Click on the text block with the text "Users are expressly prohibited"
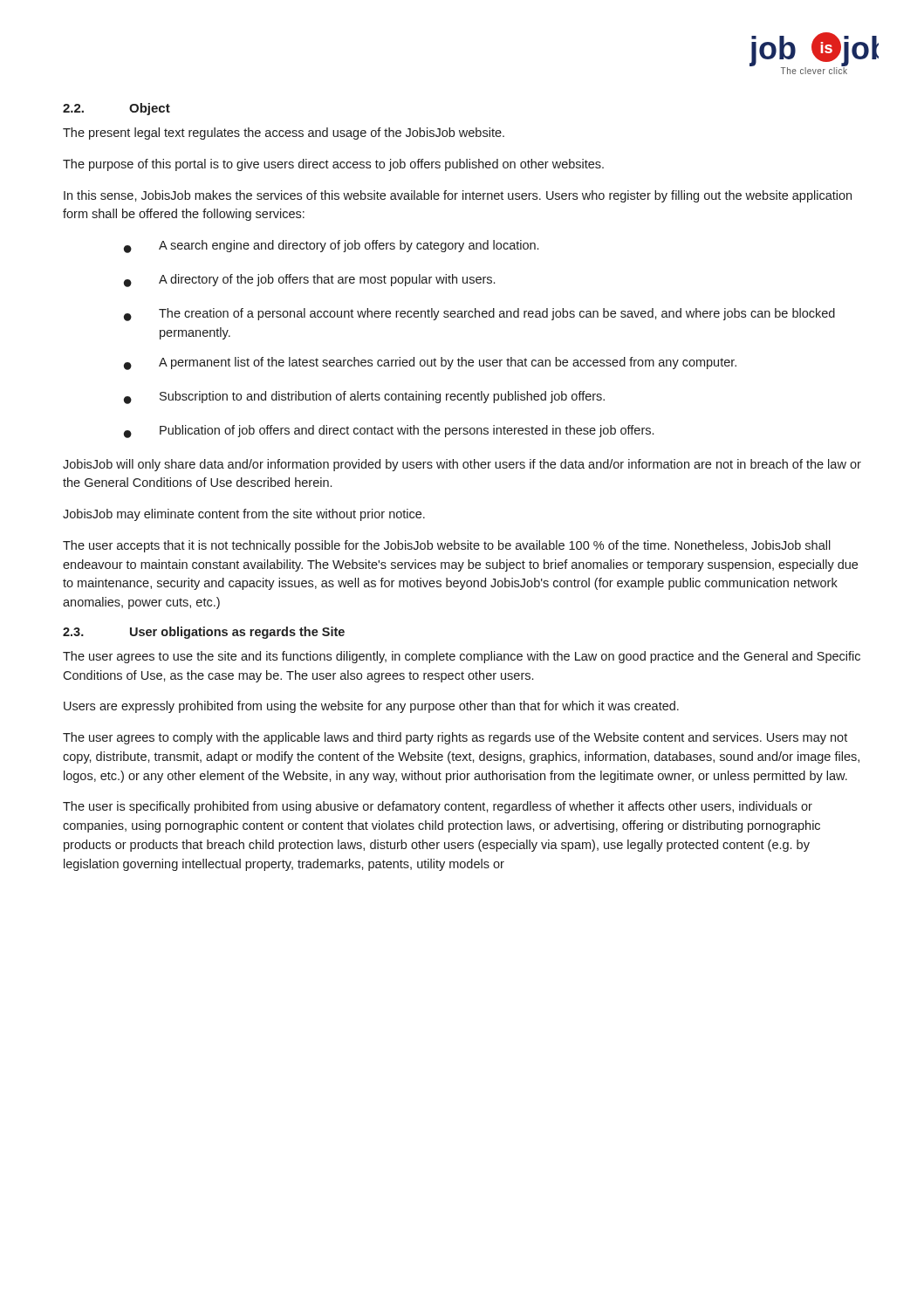The width and height of the screenshot is (924, 1309). [x=371, y=706]
